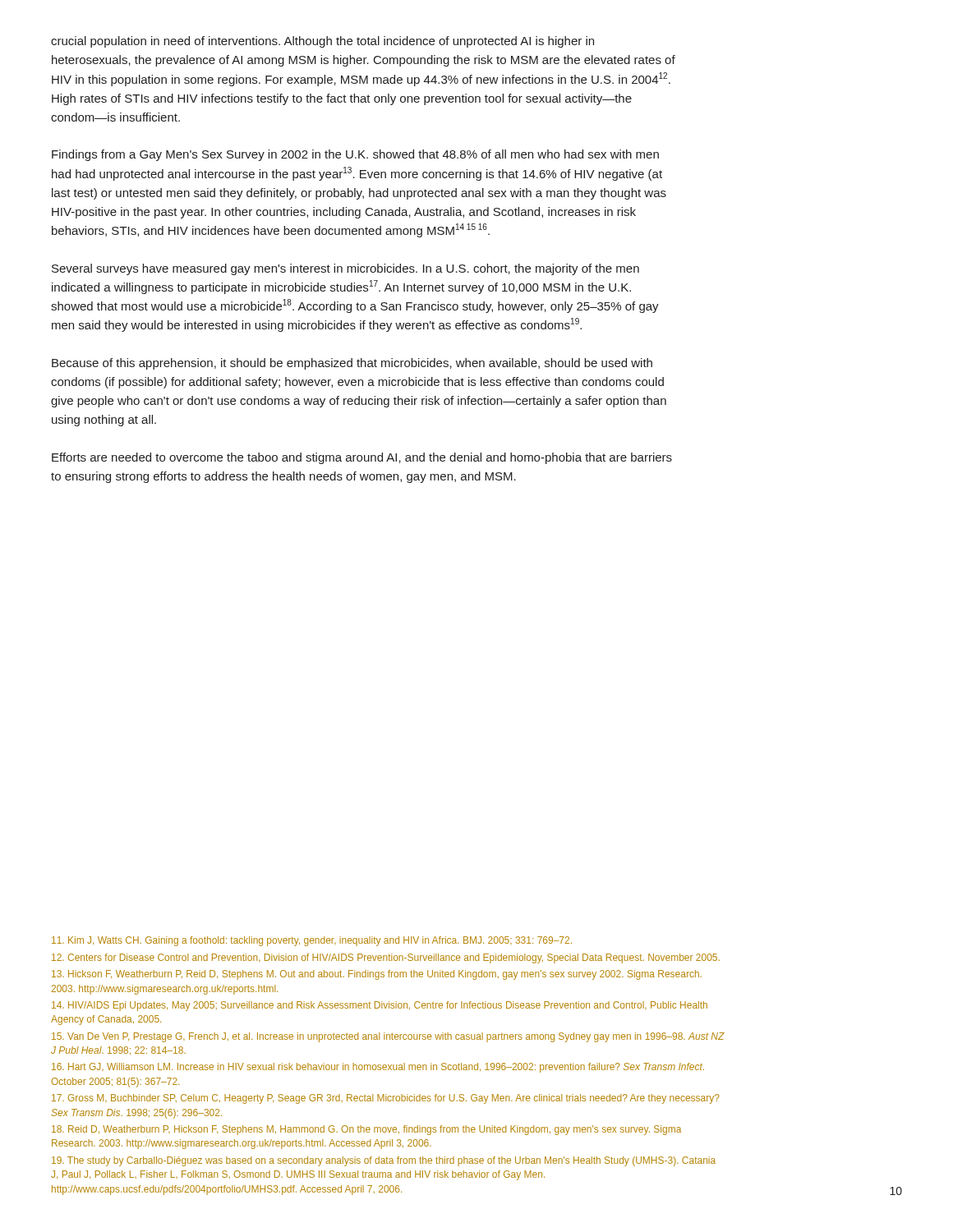Point to the text starting "Reid D, Weatherburn P, Hickson F, Stephens M,"
This screenshot has height=1232, width=953.
point(366,1137)
